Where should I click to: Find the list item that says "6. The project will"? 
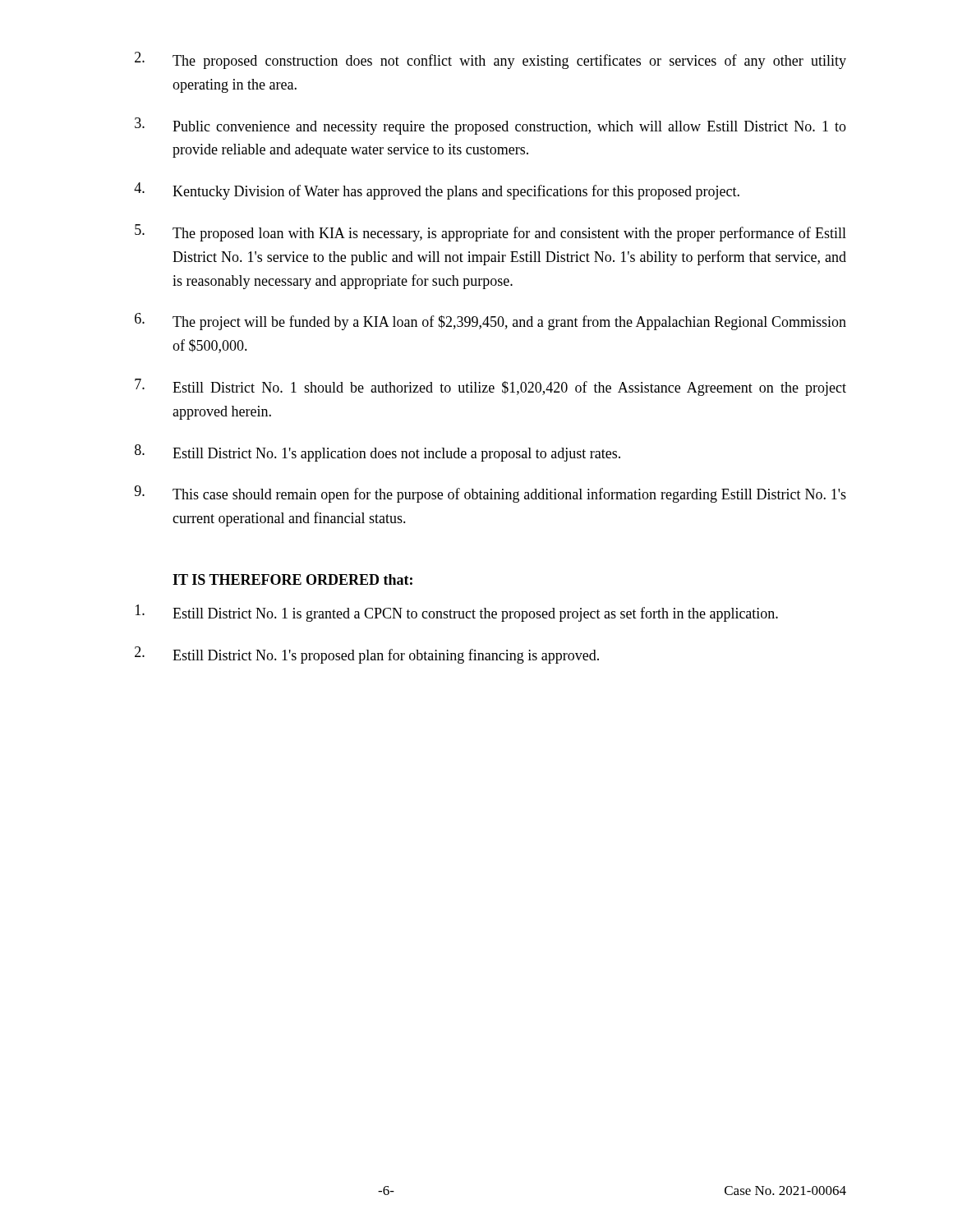[476, 334]
